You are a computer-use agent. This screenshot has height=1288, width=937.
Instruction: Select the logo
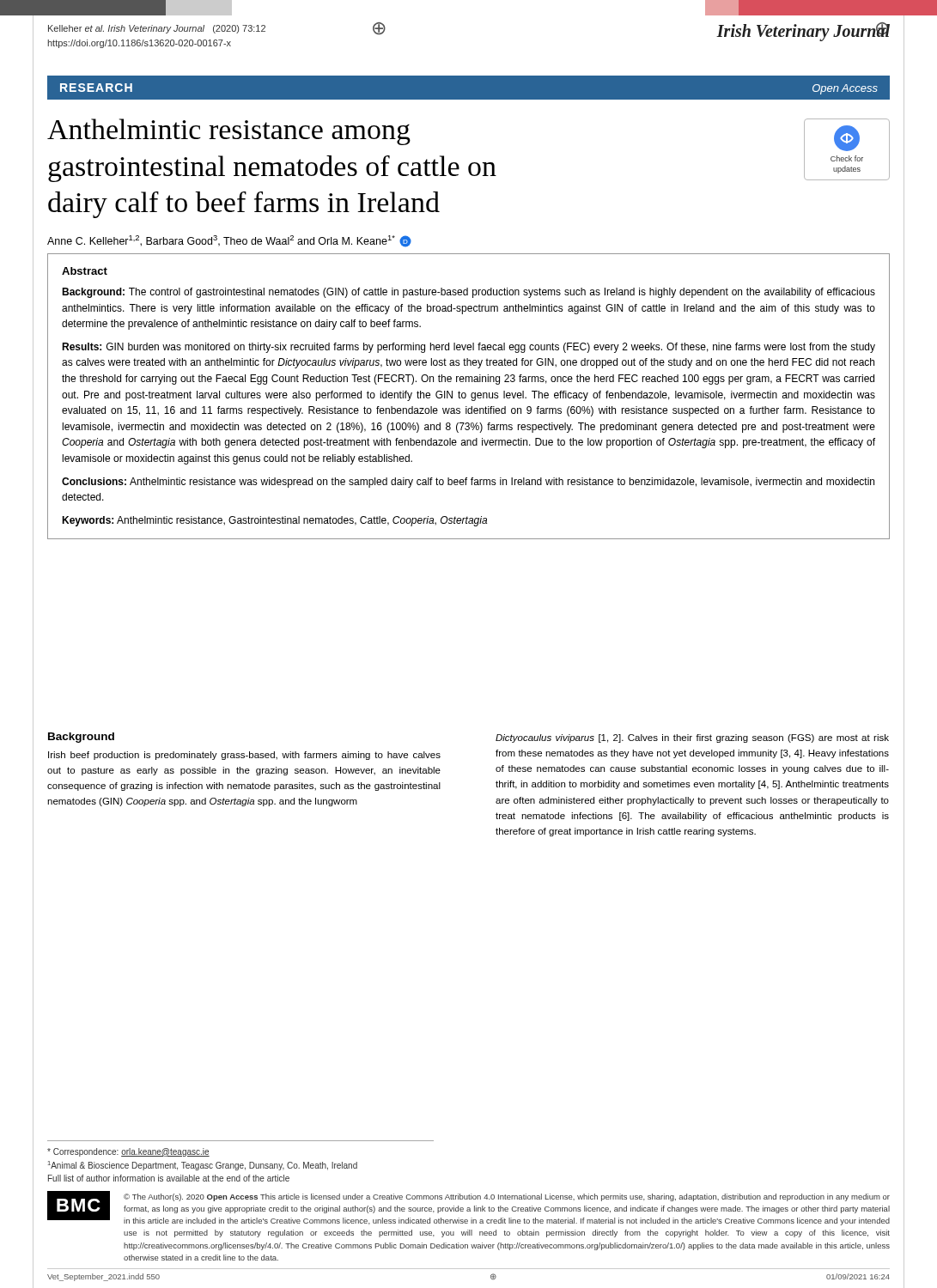pyautogui.click(x=79, y=1205)
